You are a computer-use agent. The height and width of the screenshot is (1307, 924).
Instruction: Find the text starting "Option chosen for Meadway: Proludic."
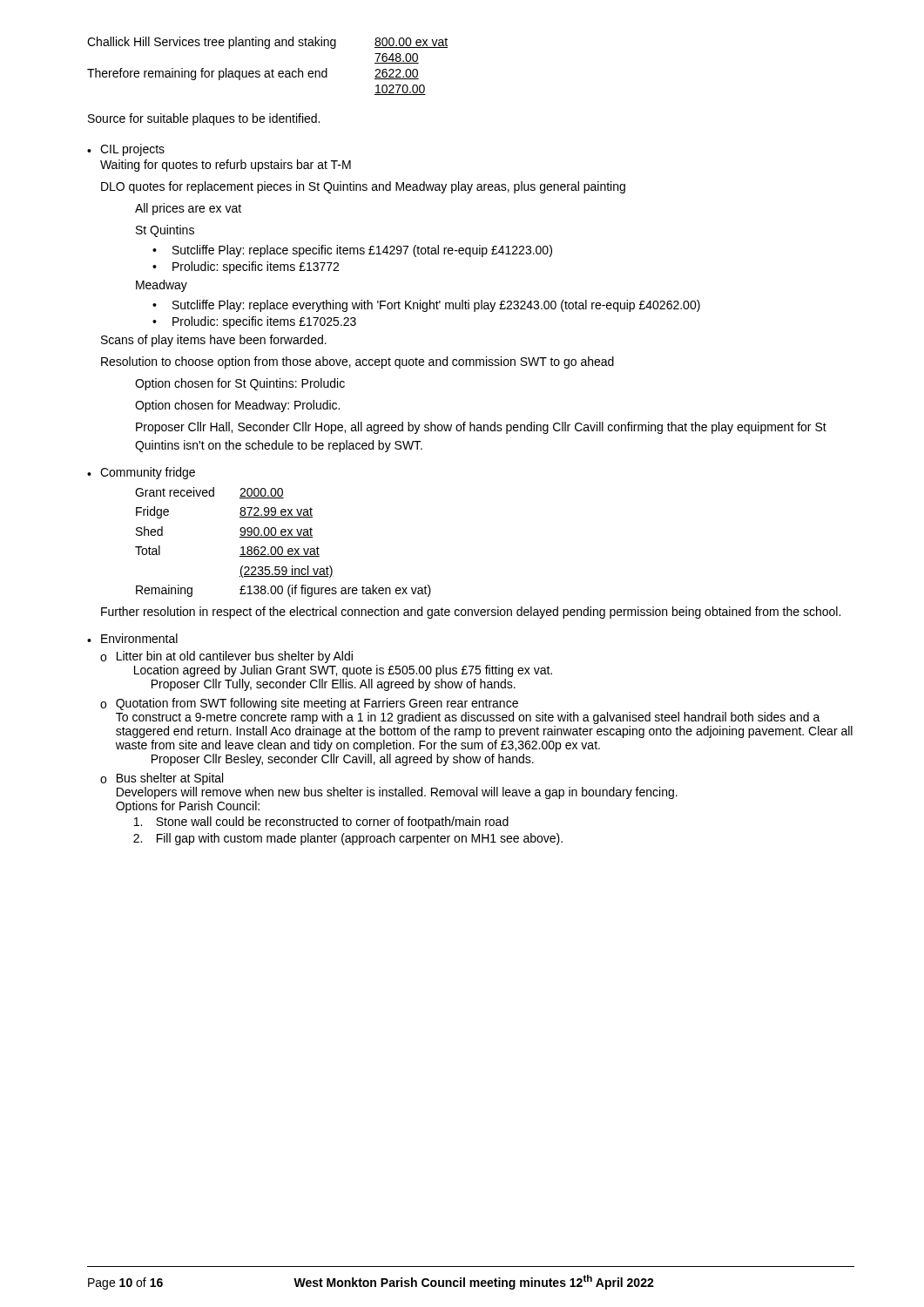click(238, 405)
